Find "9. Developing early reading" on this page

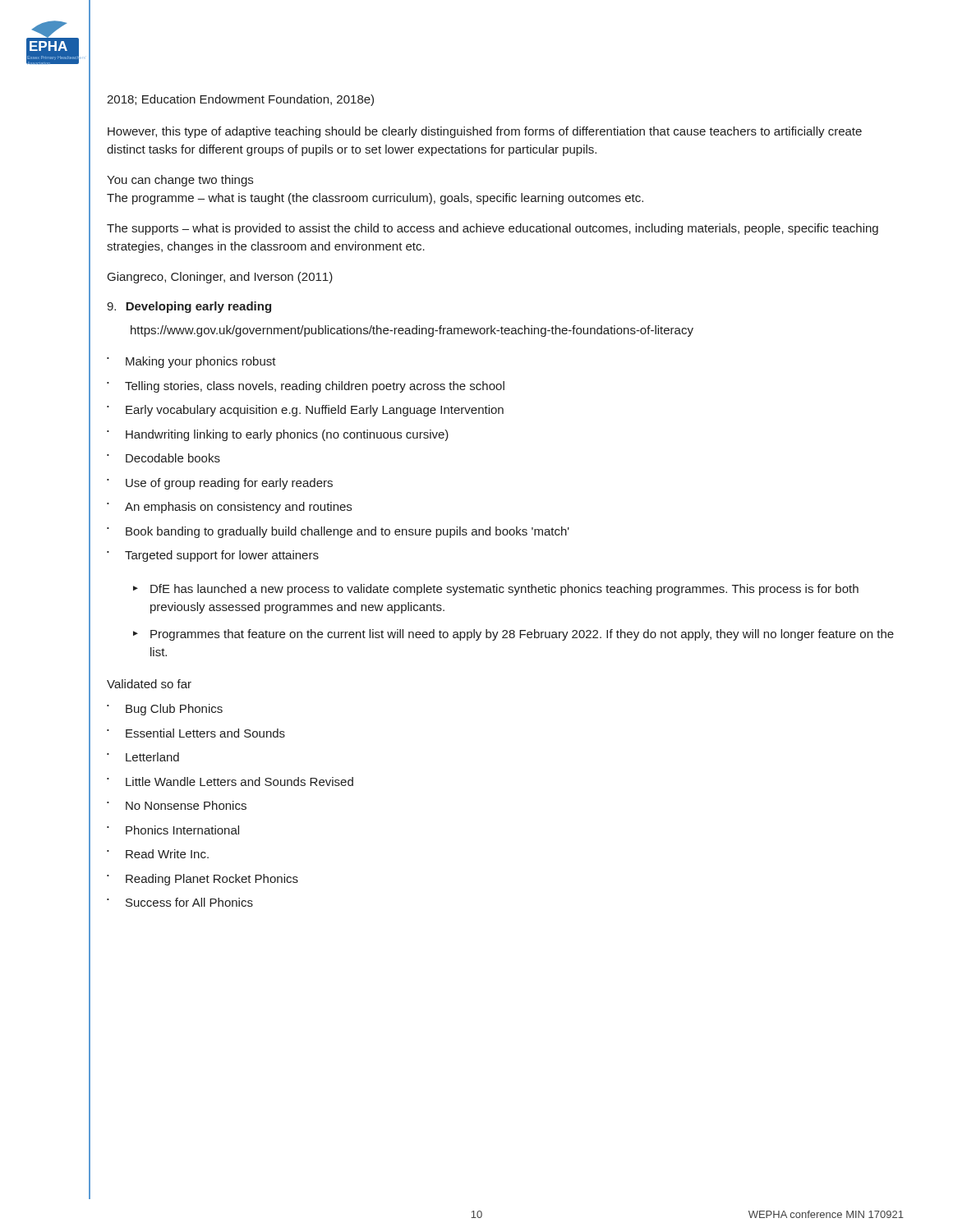pyautogui.click(x=189, y=306)
